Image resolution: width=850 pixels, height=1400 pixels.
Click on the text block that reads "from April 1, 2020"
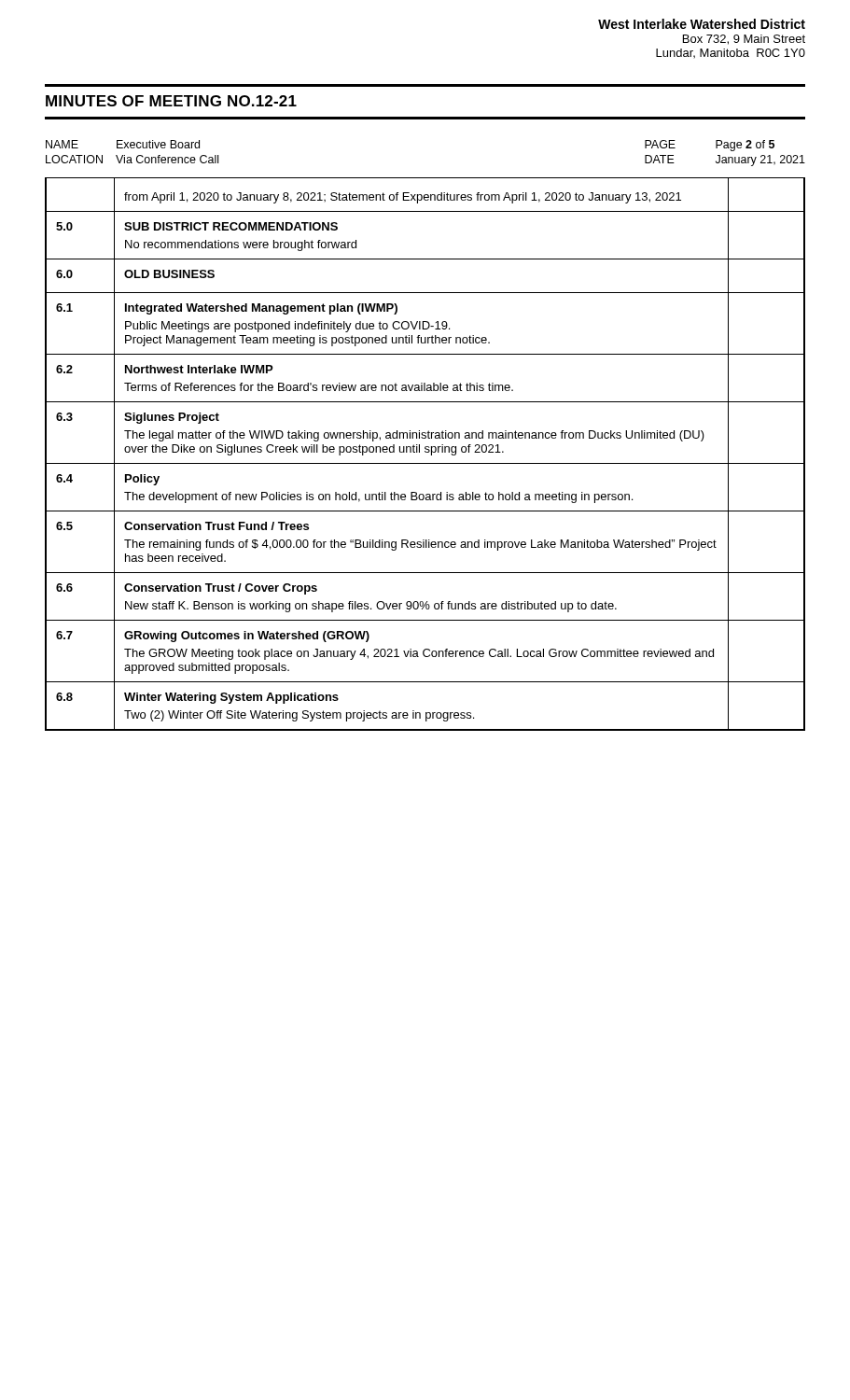[x=403, y=196]
